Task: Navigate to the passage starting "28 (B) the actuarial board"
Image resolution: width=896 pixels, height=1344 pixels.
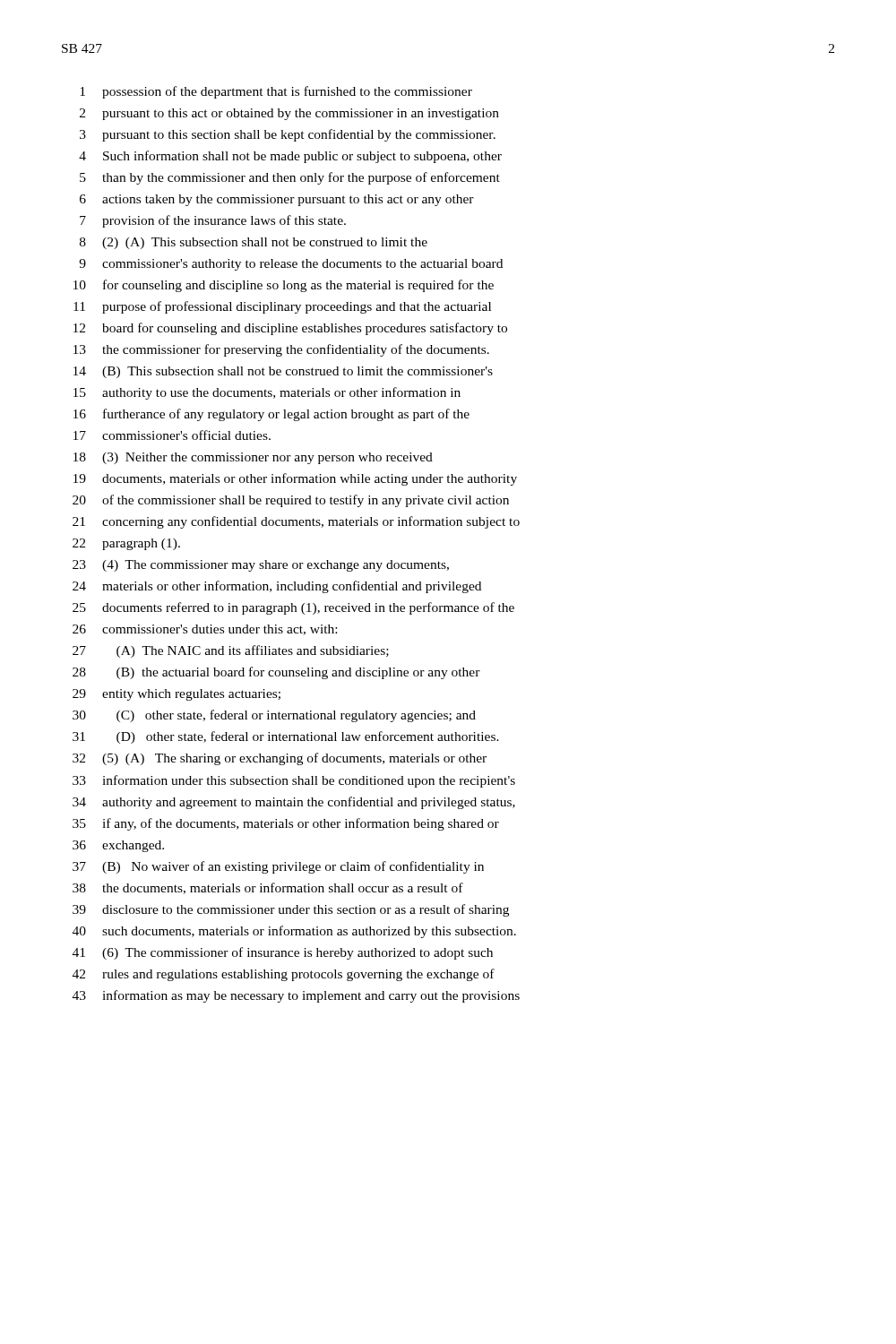Action: point(448,683)
